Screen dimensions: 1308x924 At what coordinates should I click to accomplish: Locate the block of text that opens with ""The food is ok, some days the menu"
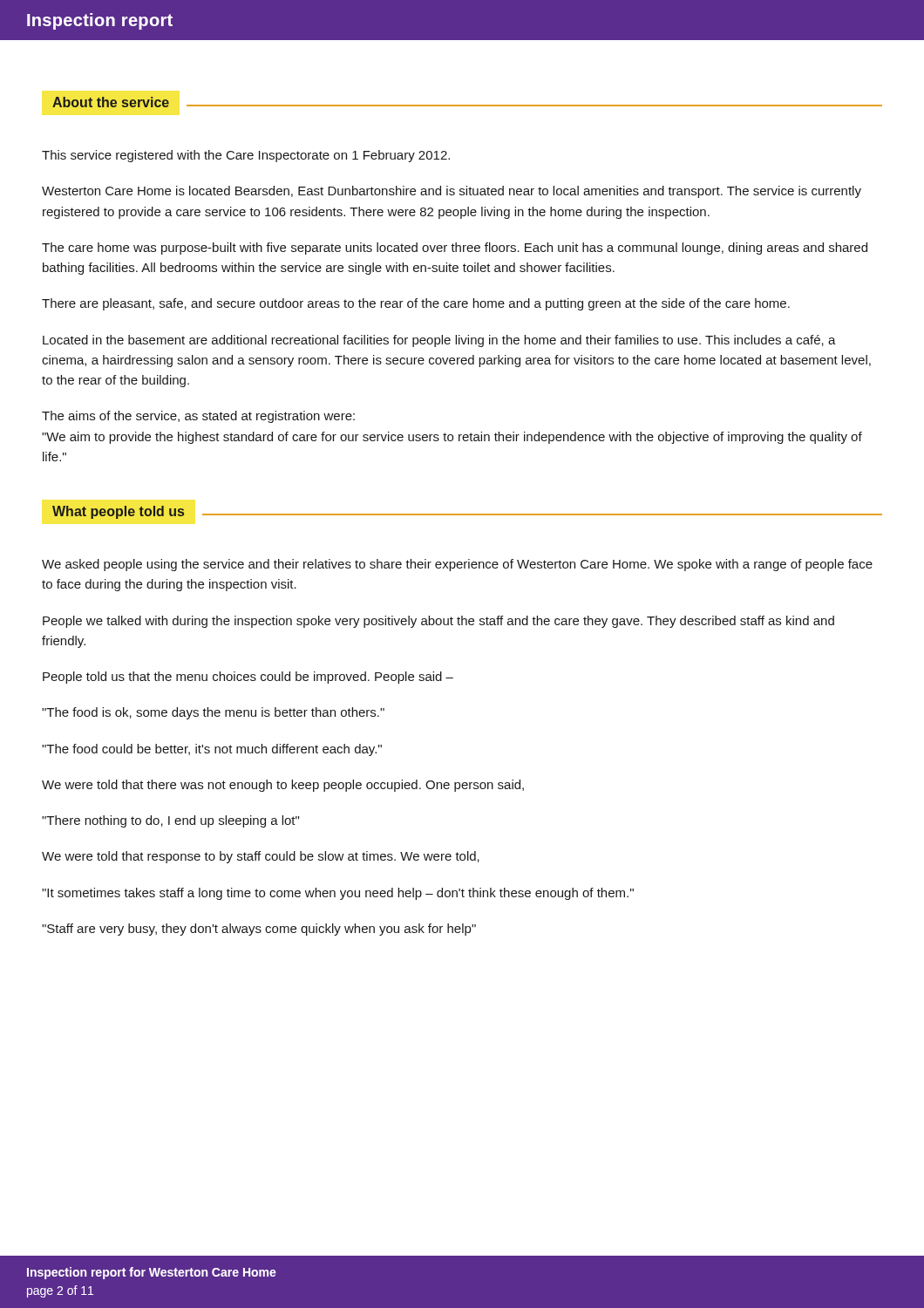tap(213, 713)
